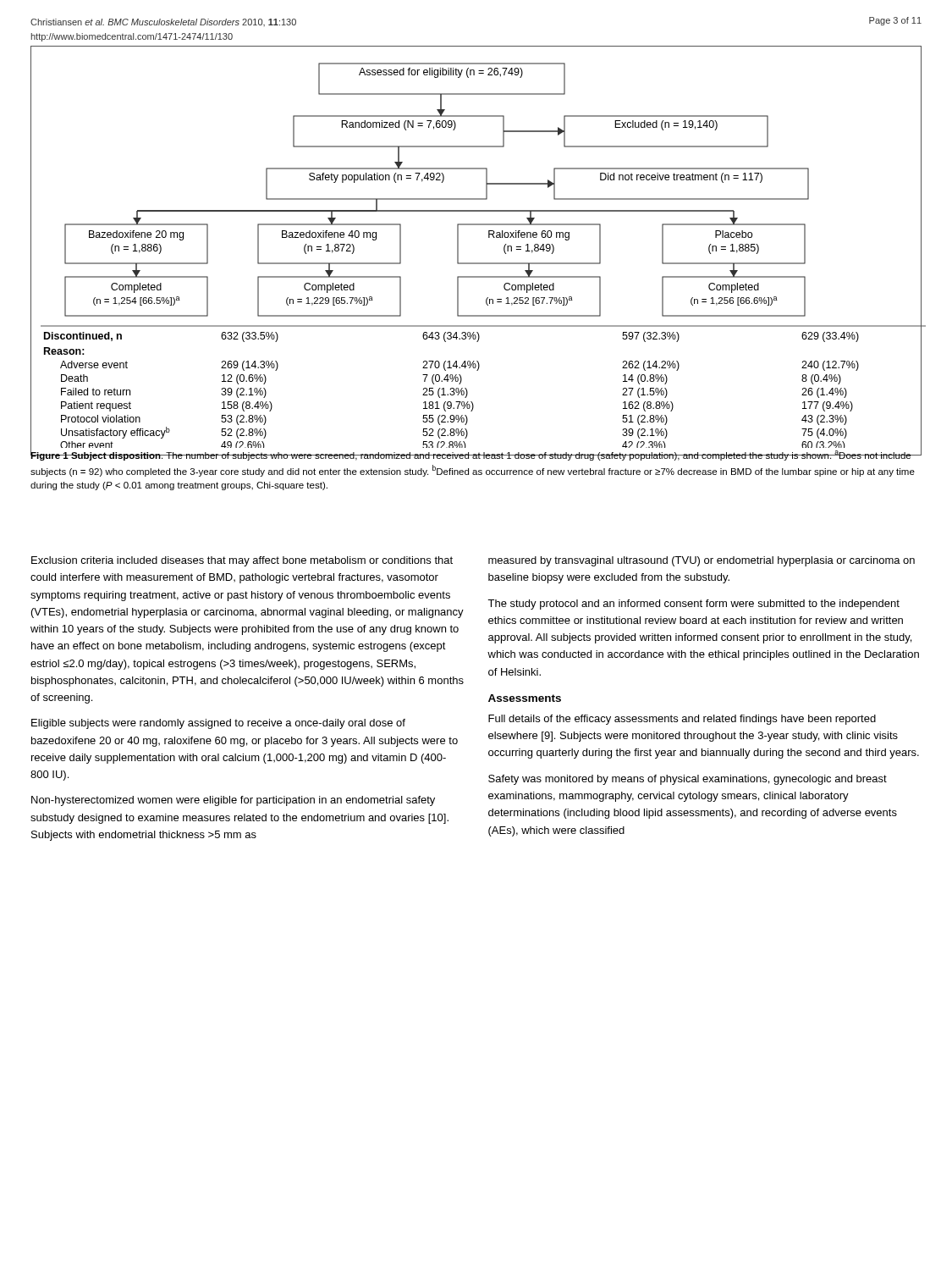
Task: Select the text starting "Full details of the efficacy assessments and"
Action: [x=705, y=775]
